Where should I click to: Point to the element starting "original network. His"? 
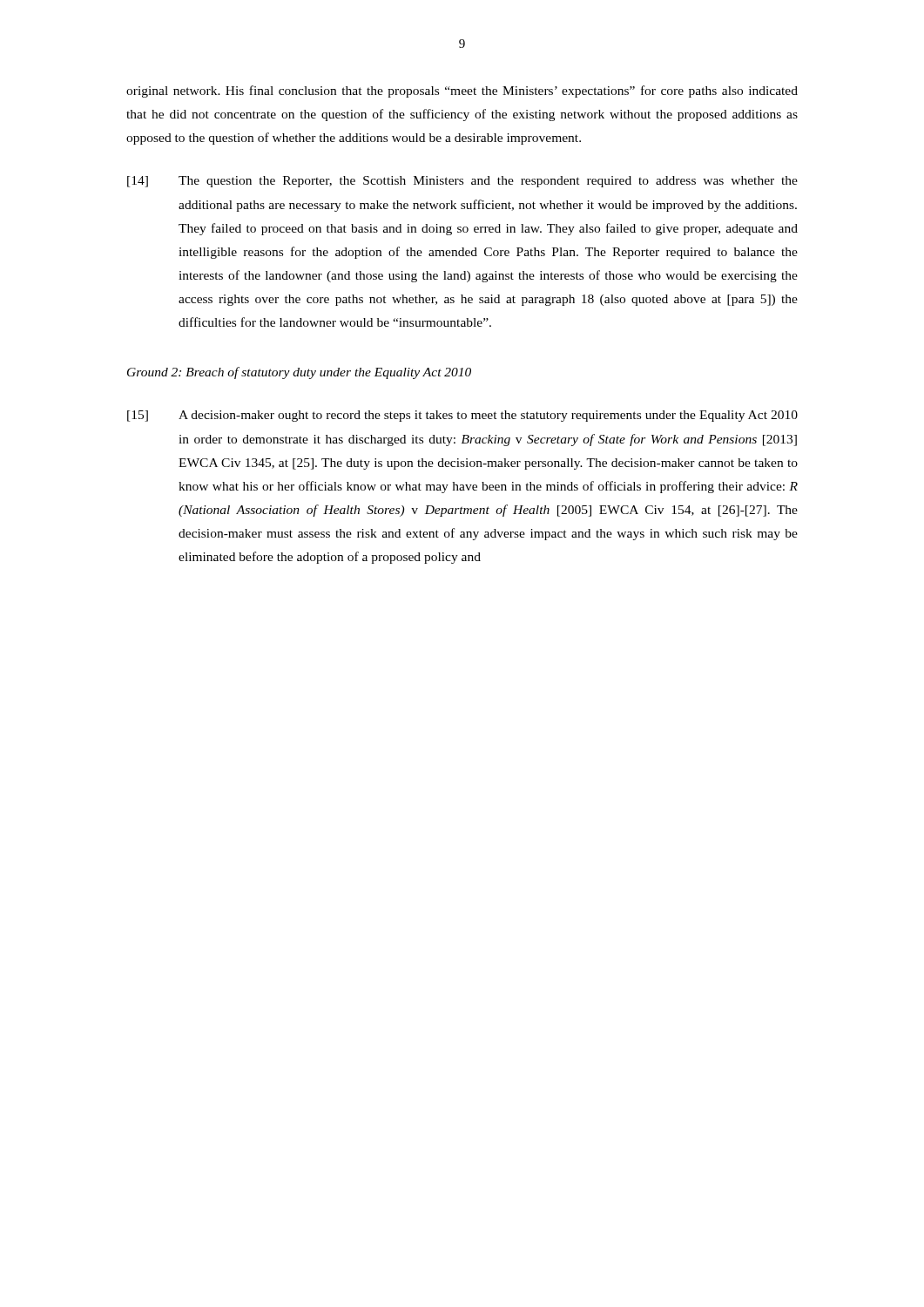(462, 114)
